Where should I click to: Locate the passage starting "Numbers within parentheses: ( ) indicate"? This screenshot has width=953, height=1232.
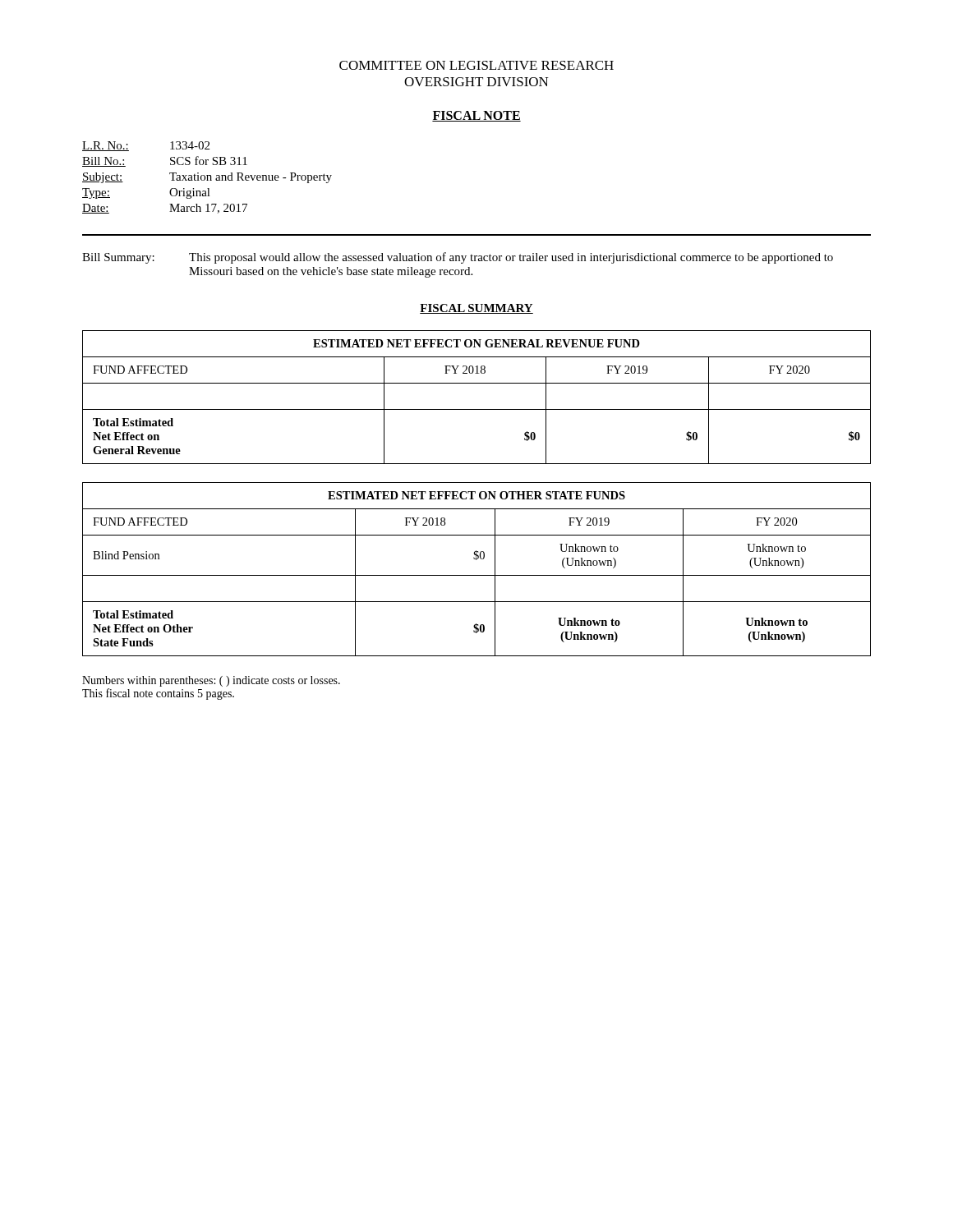(211, 687)
